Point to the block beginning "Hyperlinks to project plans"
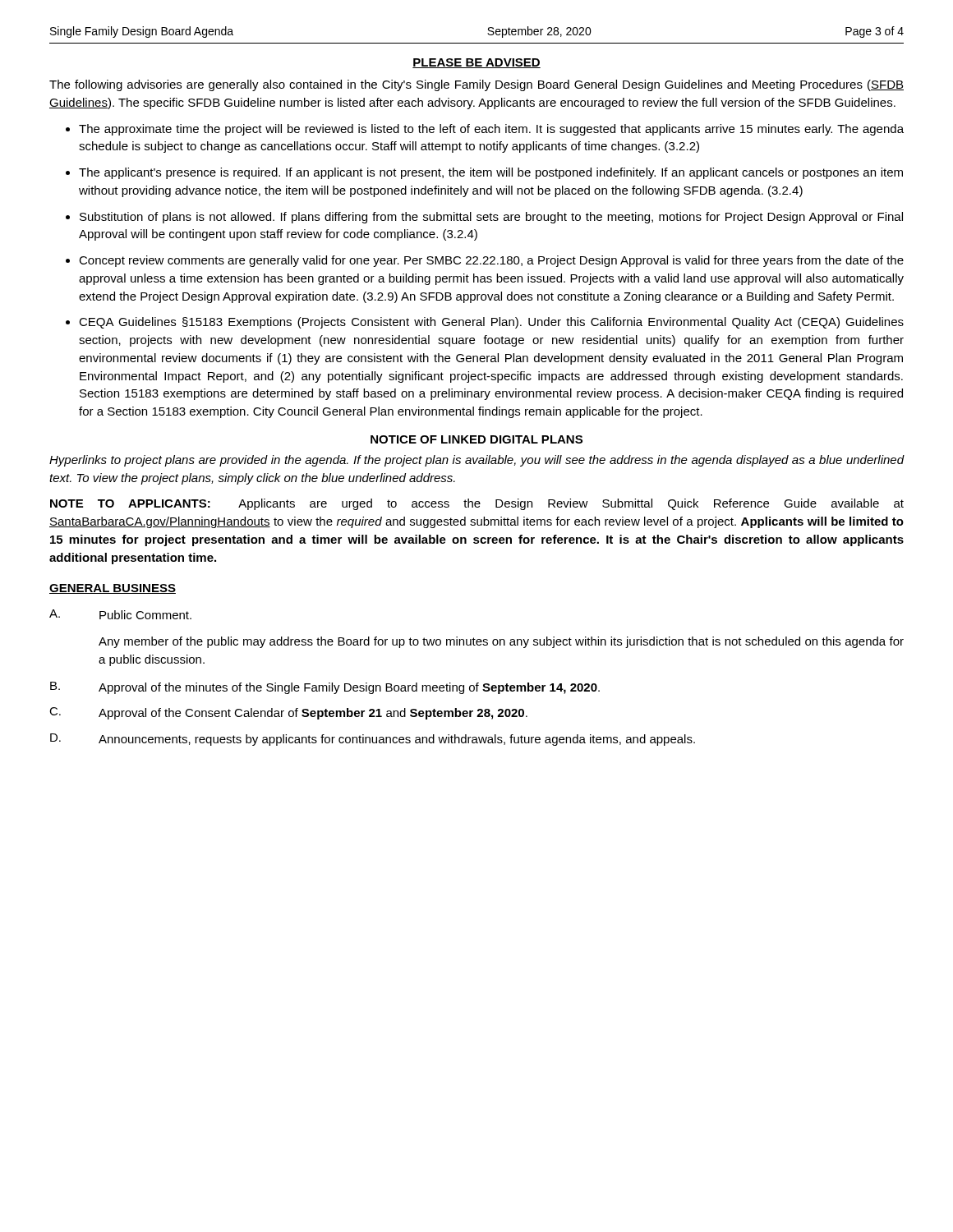The height and width of the screenshot is (1232, 953). point(476,468)
